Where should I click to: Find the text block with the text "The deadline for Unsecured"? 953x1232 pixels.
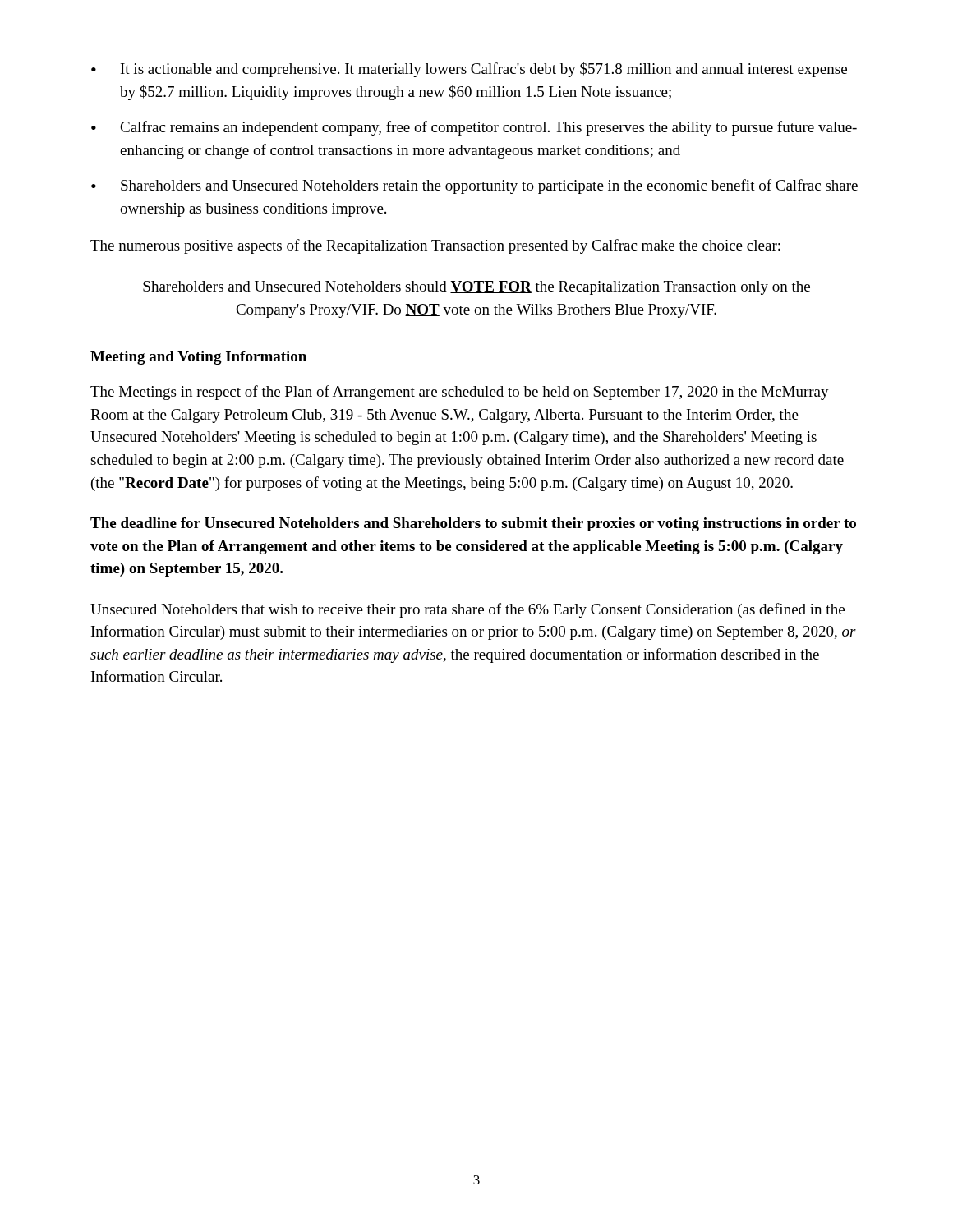474,545
